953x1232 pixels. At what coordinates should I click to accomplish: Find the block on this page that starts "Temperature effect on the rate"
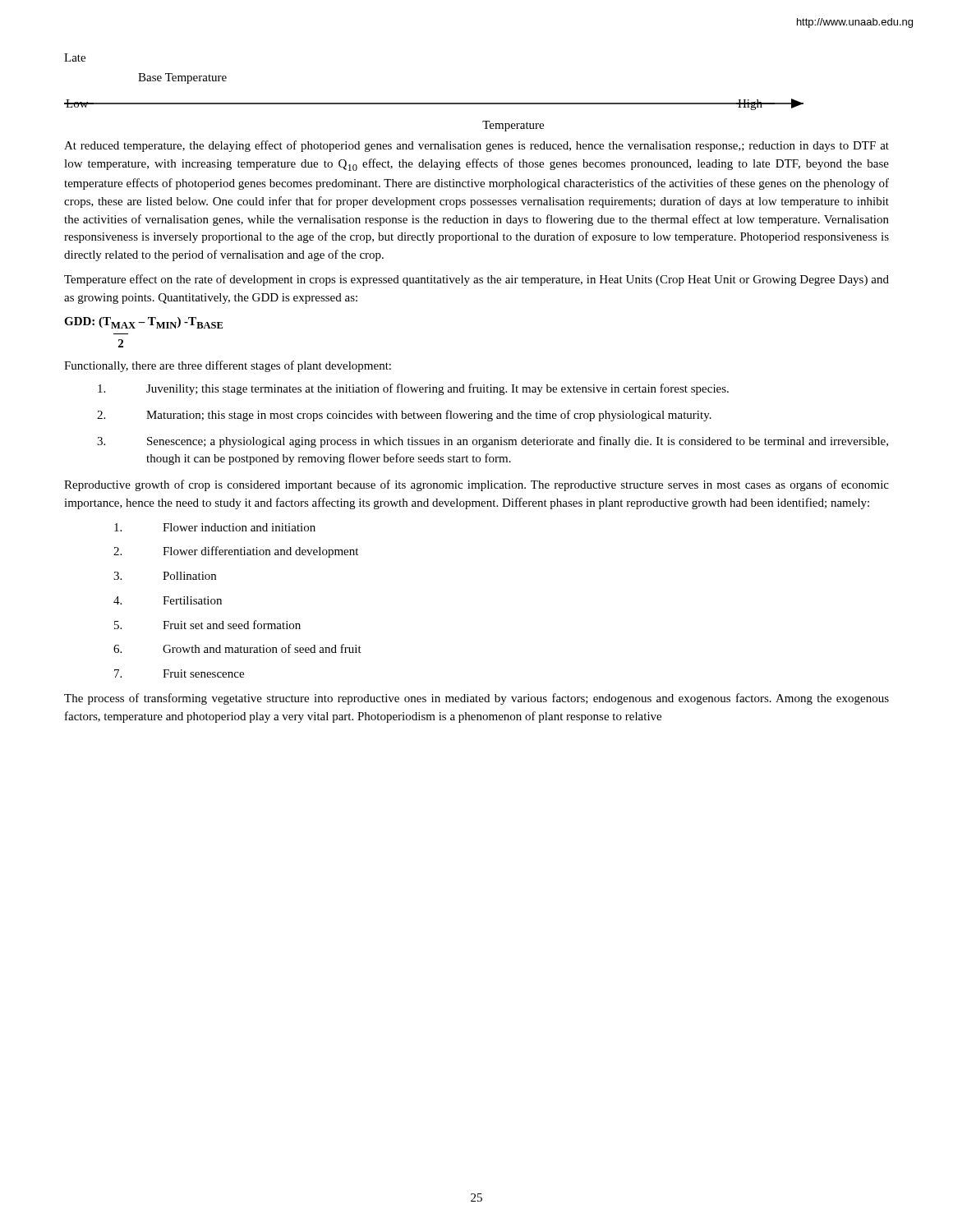pos(476,288)
